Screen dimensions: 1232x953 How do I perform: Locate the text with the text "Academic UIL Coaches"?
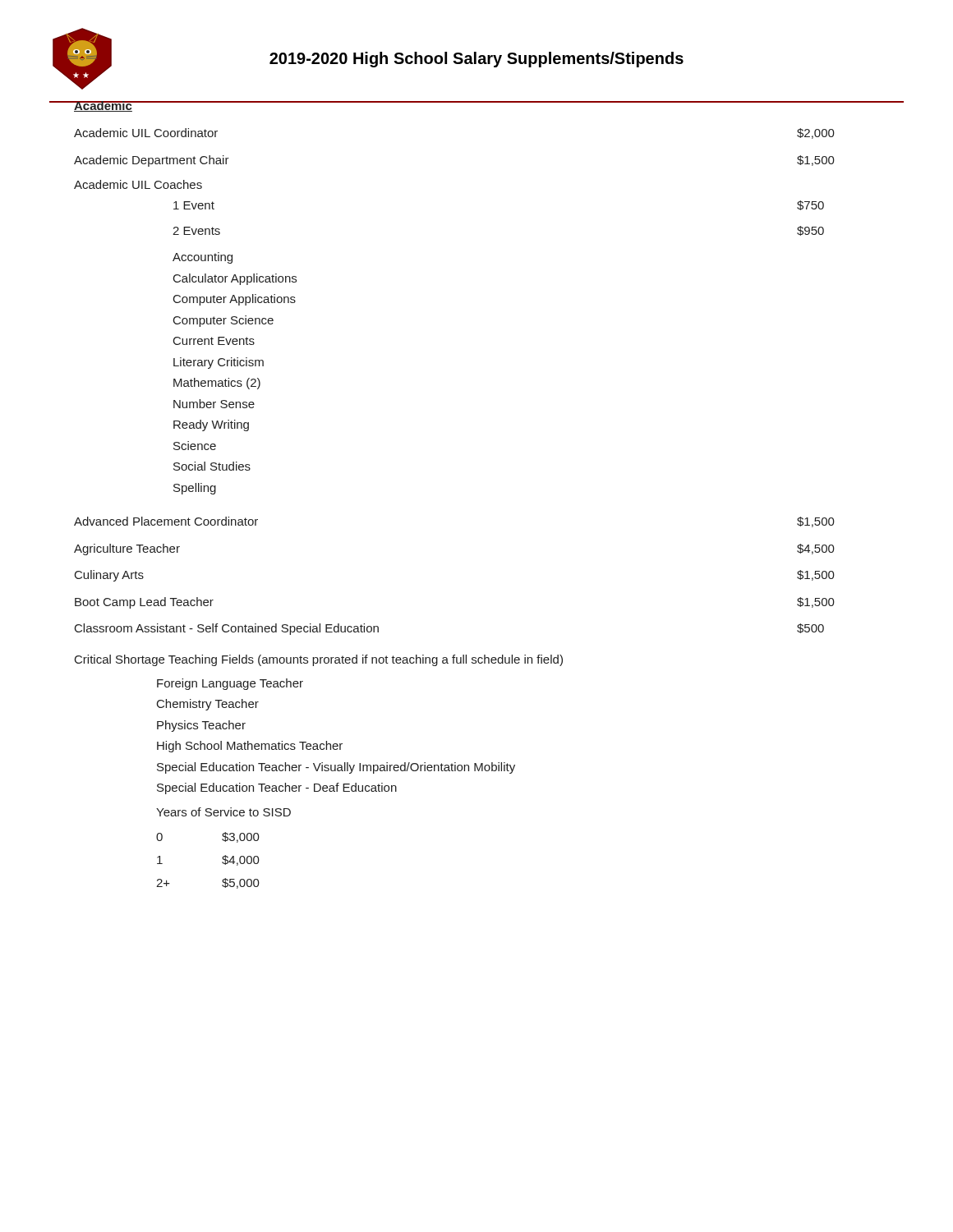tap(138, 184)
